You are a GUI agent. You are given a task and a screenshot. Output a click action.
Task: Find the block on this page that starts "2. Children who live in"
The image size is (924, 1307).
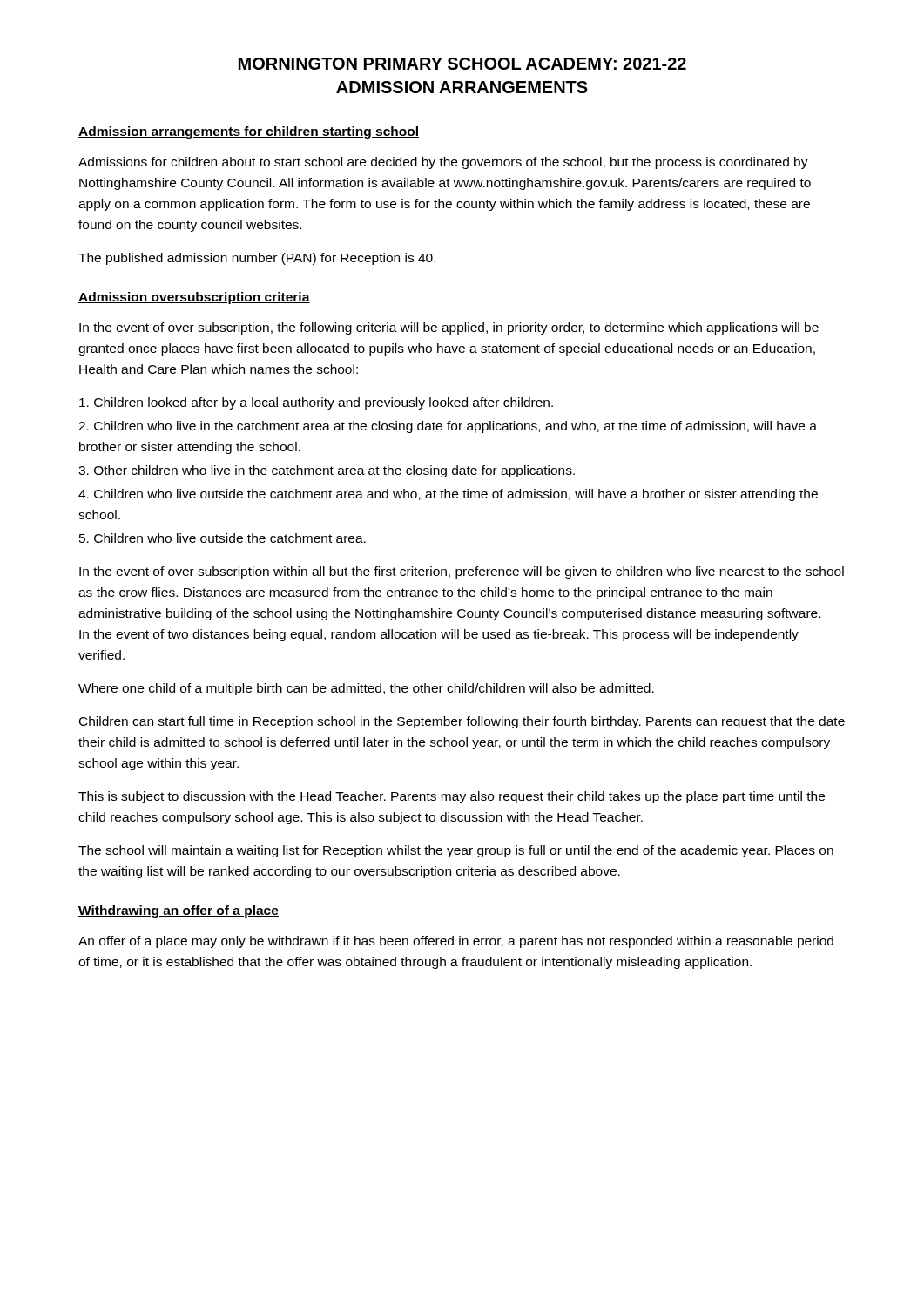tap(448, 436)
